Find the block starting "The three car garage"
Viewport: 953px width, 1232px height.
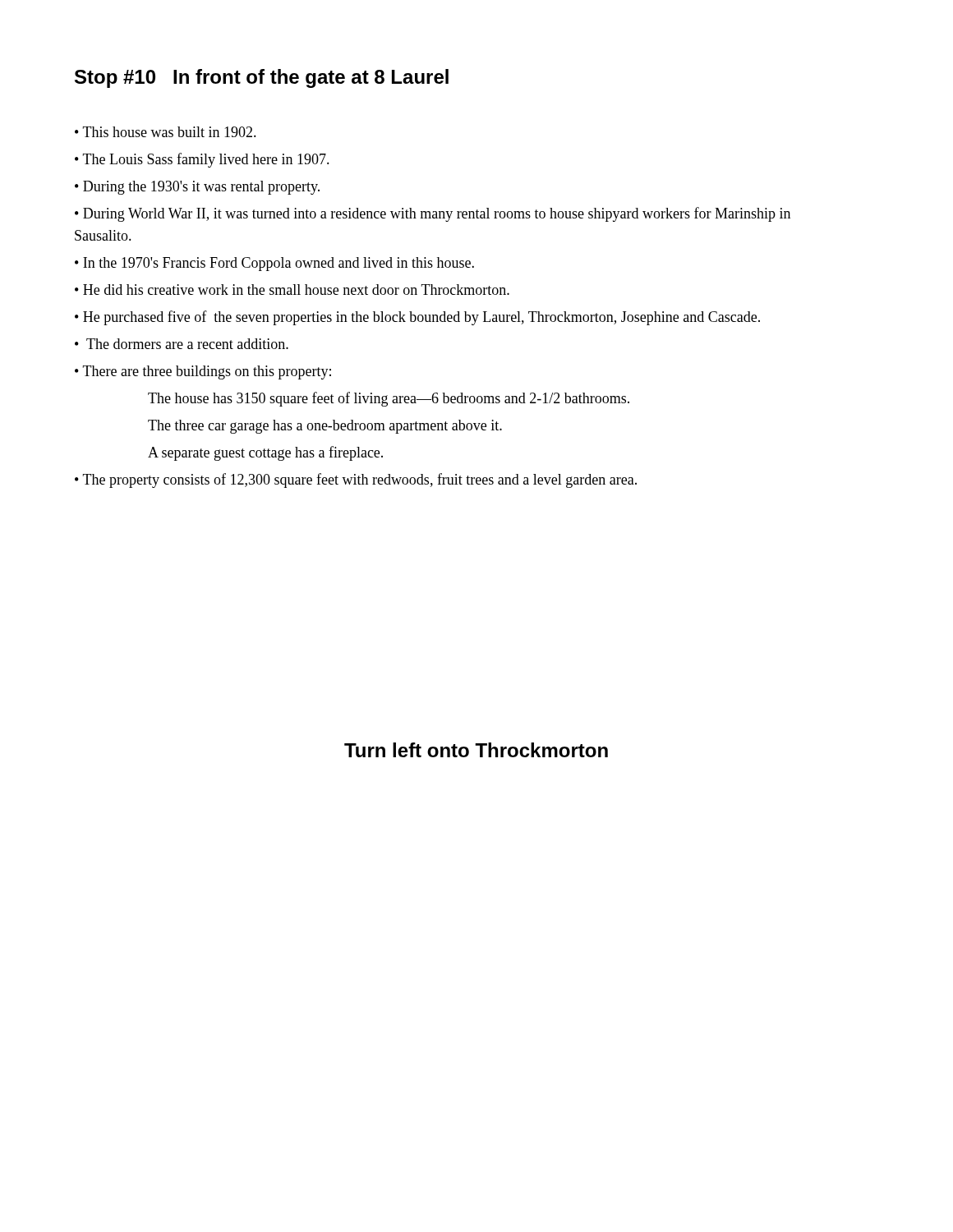coord(325,425)
